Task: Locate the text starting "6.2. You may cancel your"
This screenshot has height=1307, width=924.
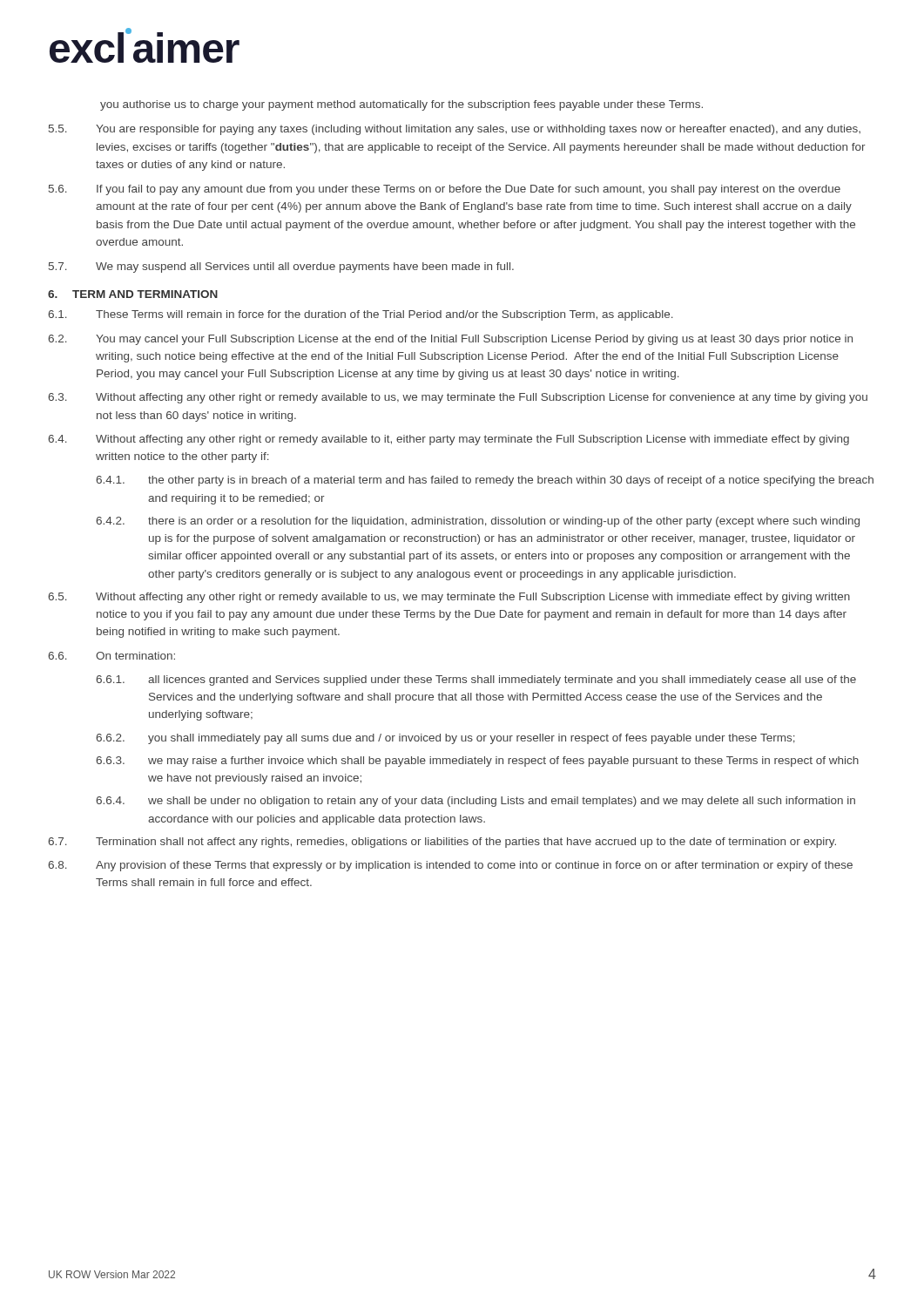Action: coord(462,356)
